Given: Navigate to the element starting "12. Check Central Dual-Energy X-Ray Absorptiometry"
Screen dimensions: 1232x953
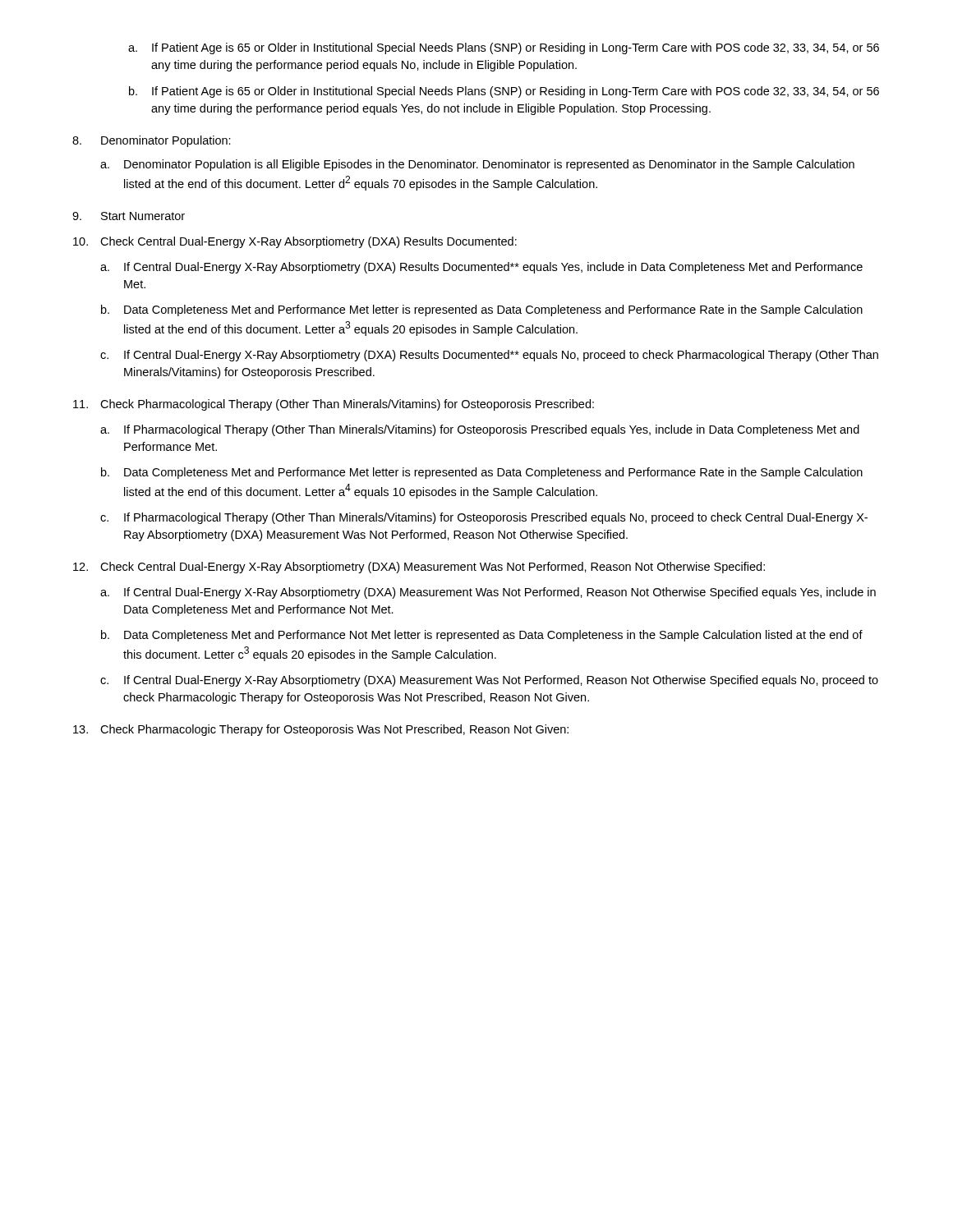Looking at the screenshot, I should (x=476, y=567).
